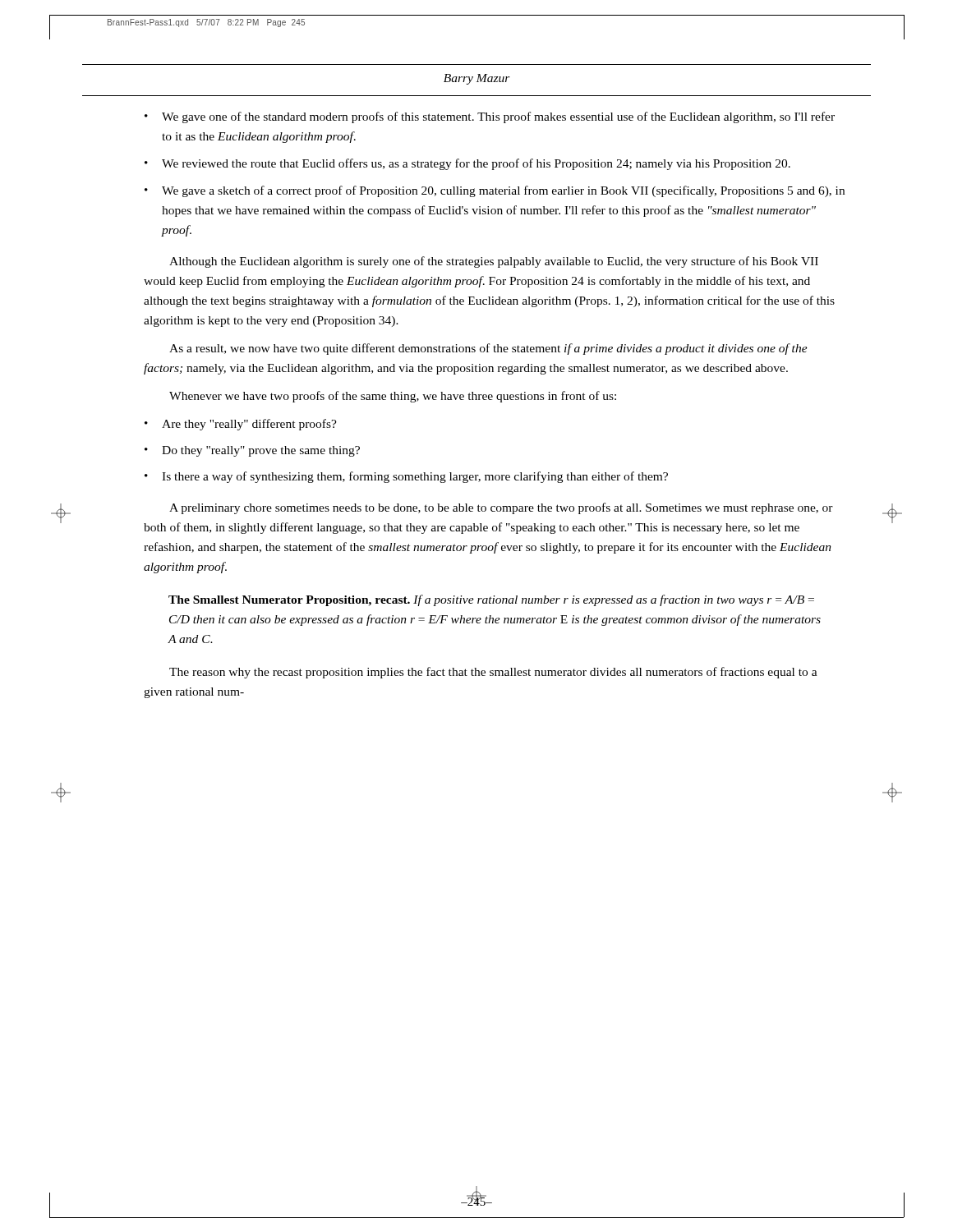Select the passage starting "• Do they"
Screen dimensions: 1232x953
[252, 451]
